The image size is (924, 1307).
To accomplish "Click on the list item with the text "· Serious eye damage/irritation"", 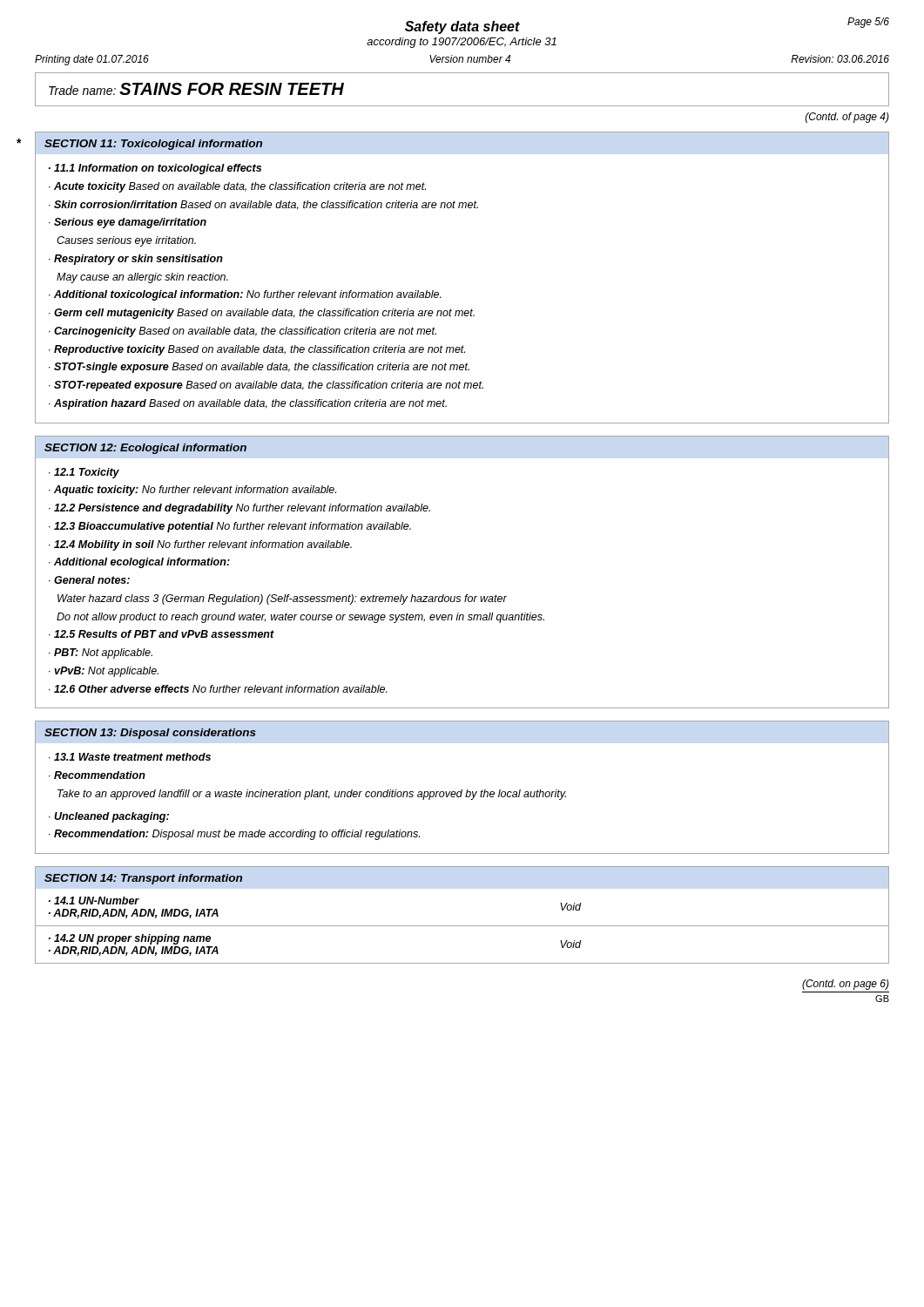I will 127,222.
